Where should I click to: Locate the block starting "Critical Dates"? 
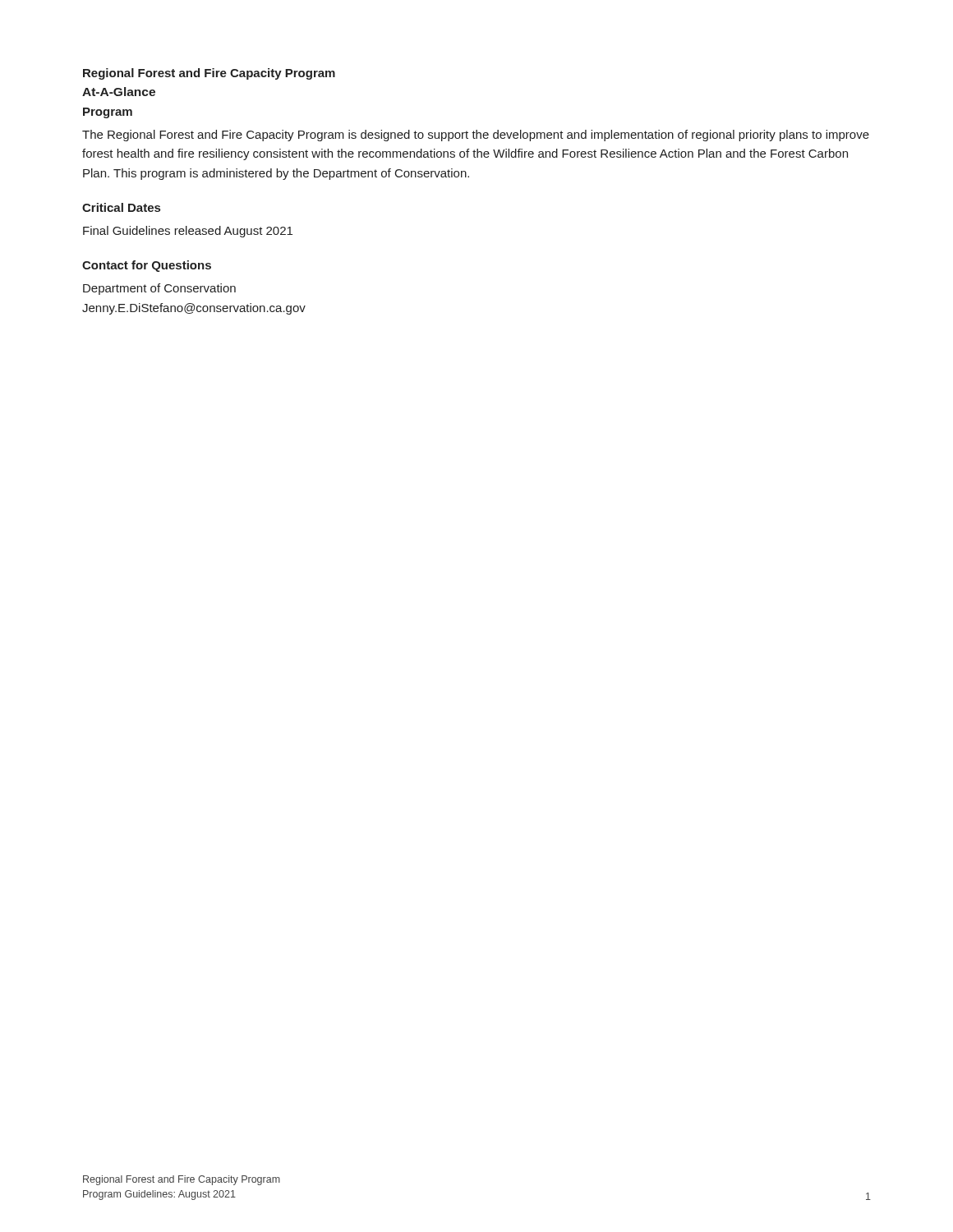pos(122,207)
